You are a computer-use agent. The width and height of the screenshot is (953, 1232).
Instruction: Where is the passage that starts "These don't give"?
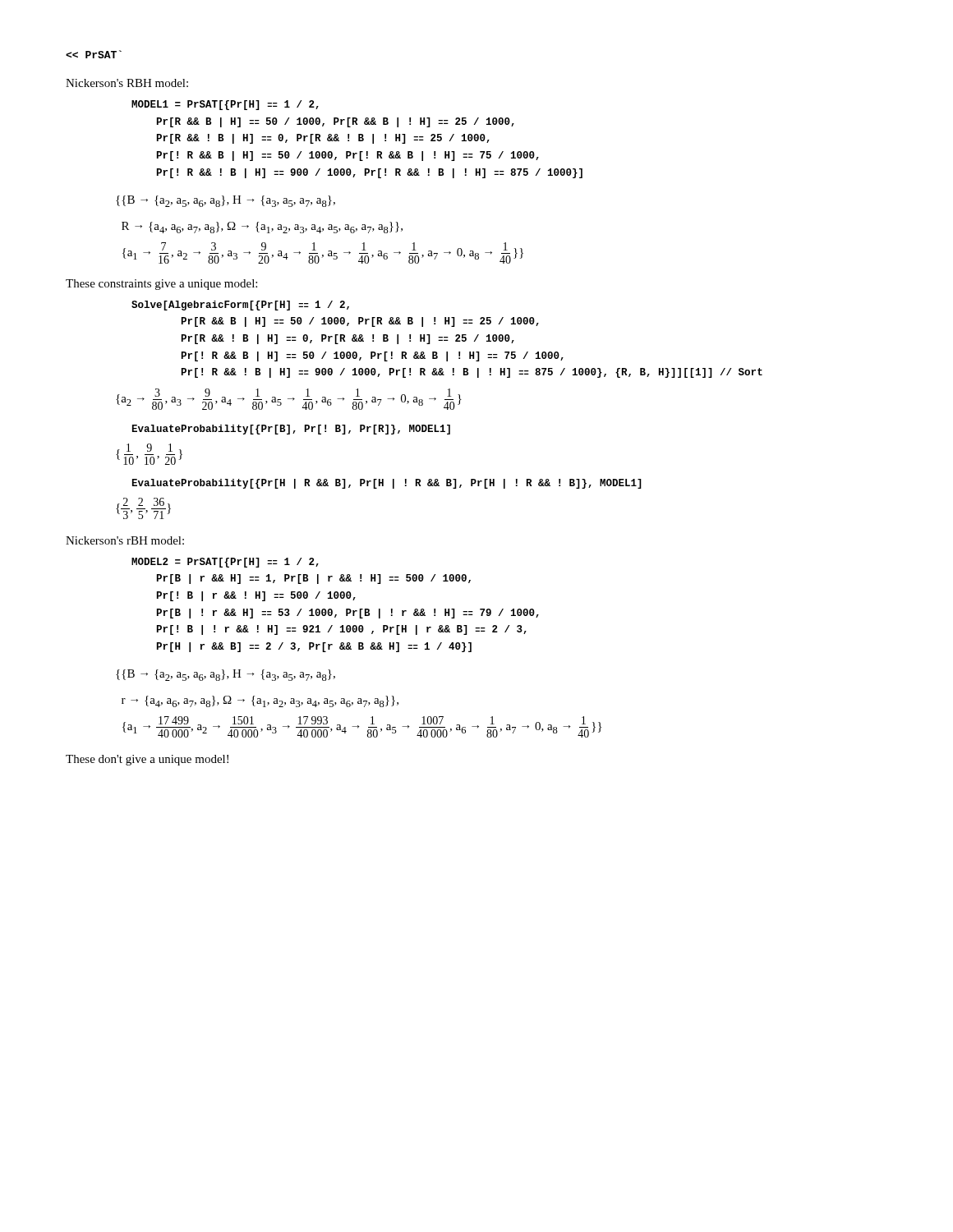click(x=148, y=759)
